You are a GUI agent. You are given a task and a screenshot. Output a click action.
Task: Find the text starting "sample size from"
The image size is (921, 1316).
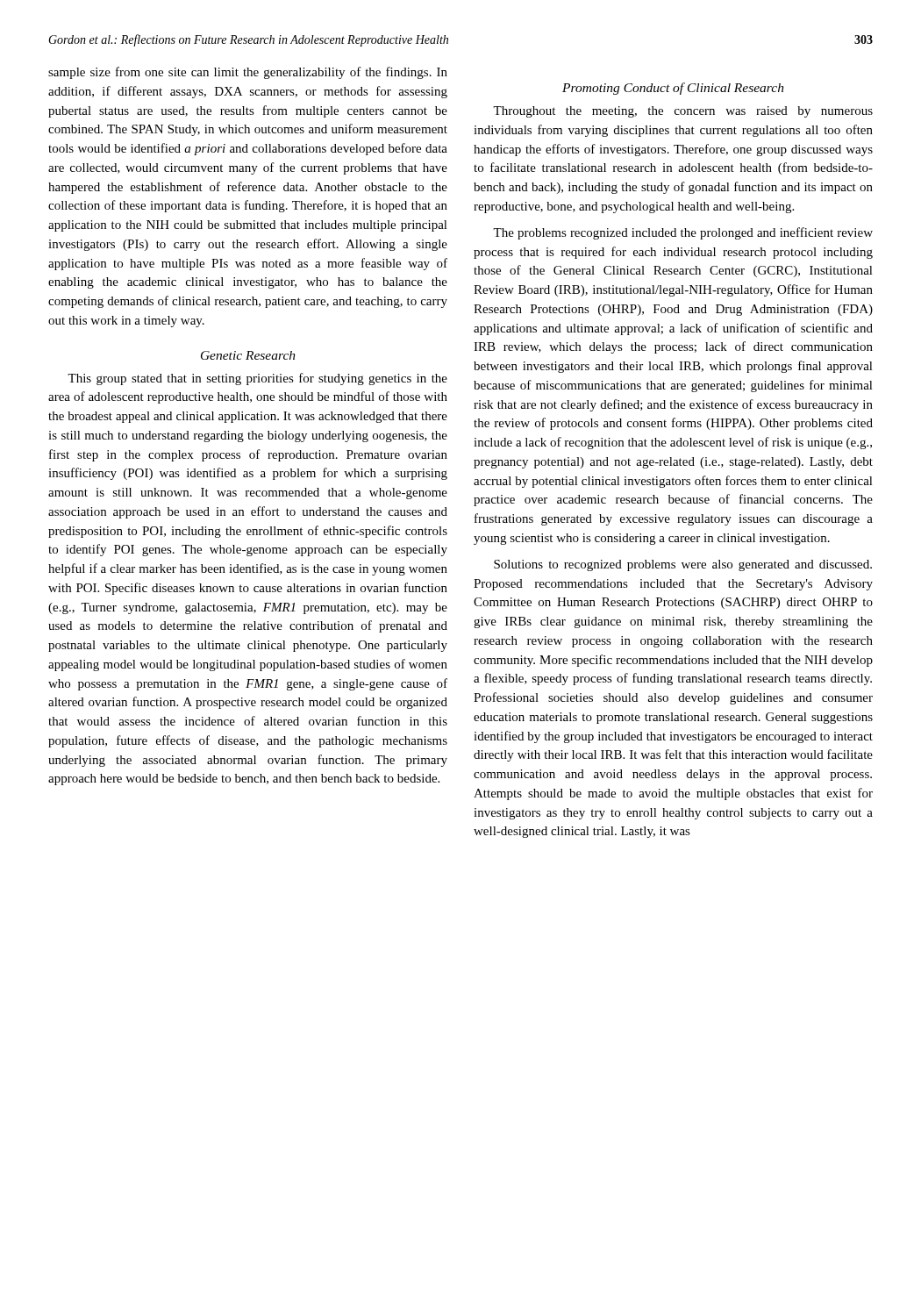coord(248,197)
